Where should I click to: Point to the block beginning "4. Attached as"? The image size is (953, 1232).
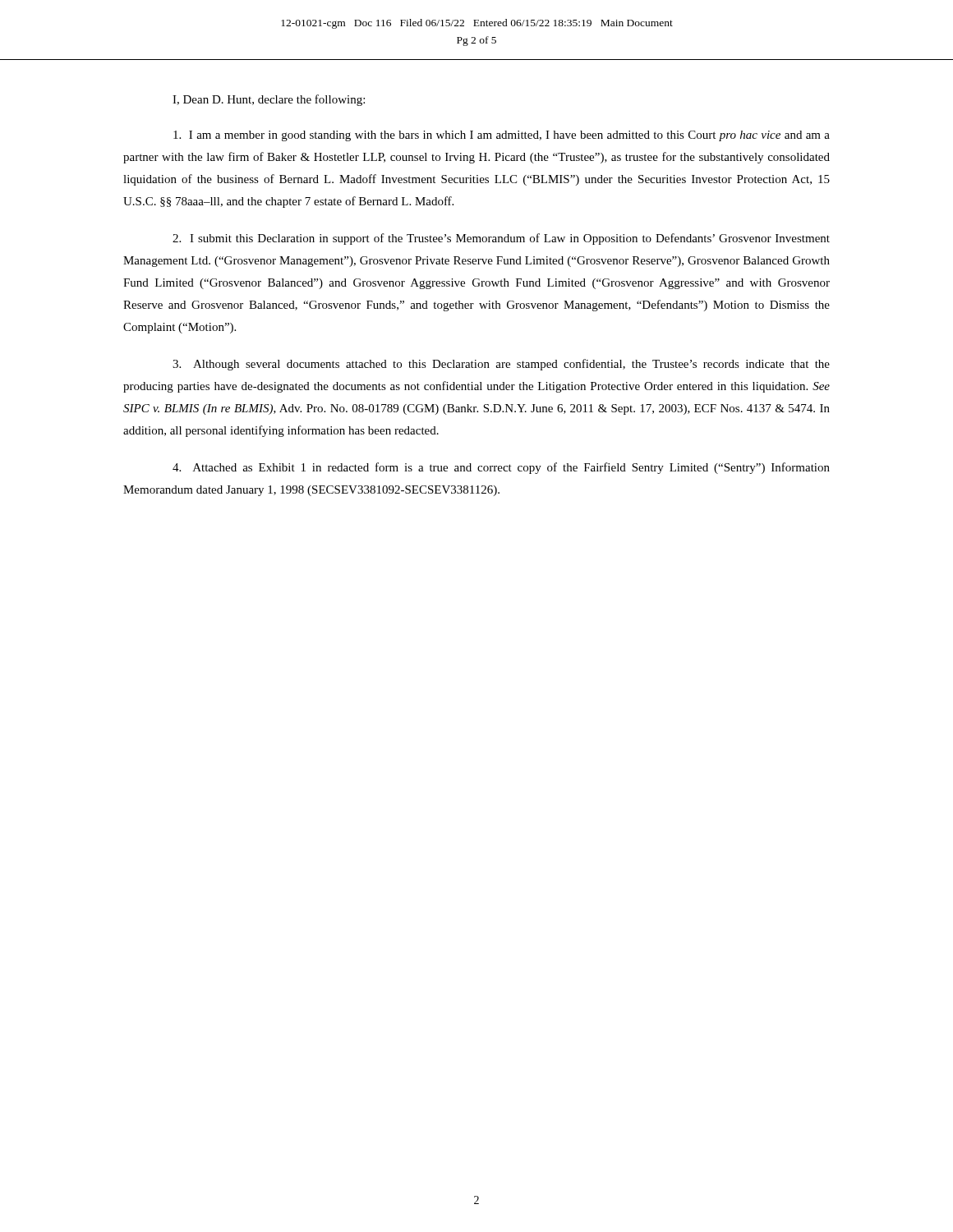click(x=476, y=478)
